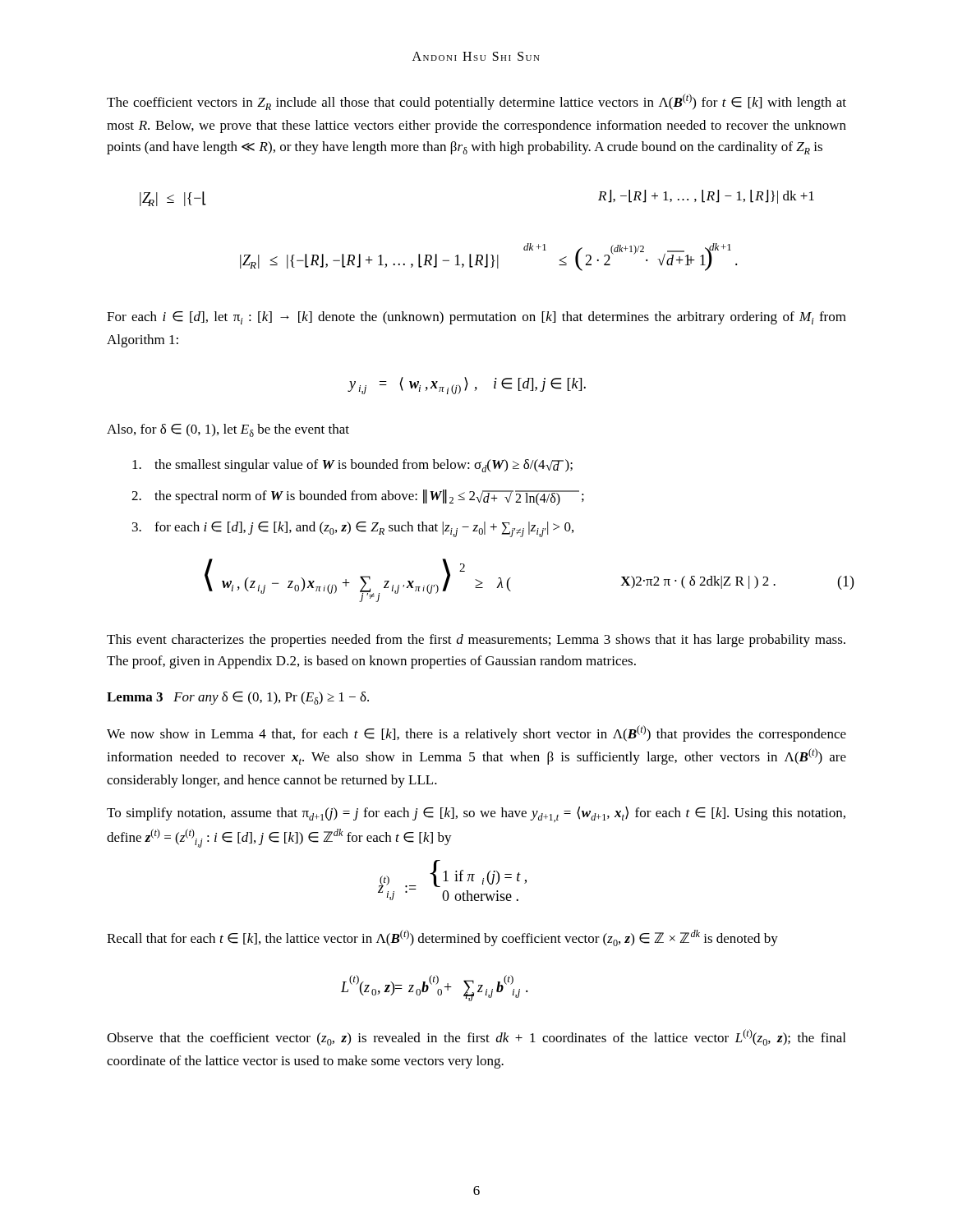This screenshot has width=953, height=1232.
Task: Navigate to the text block starting "Observe that the coefficient vector (z0, z) is"
Action: (476, 1049)
